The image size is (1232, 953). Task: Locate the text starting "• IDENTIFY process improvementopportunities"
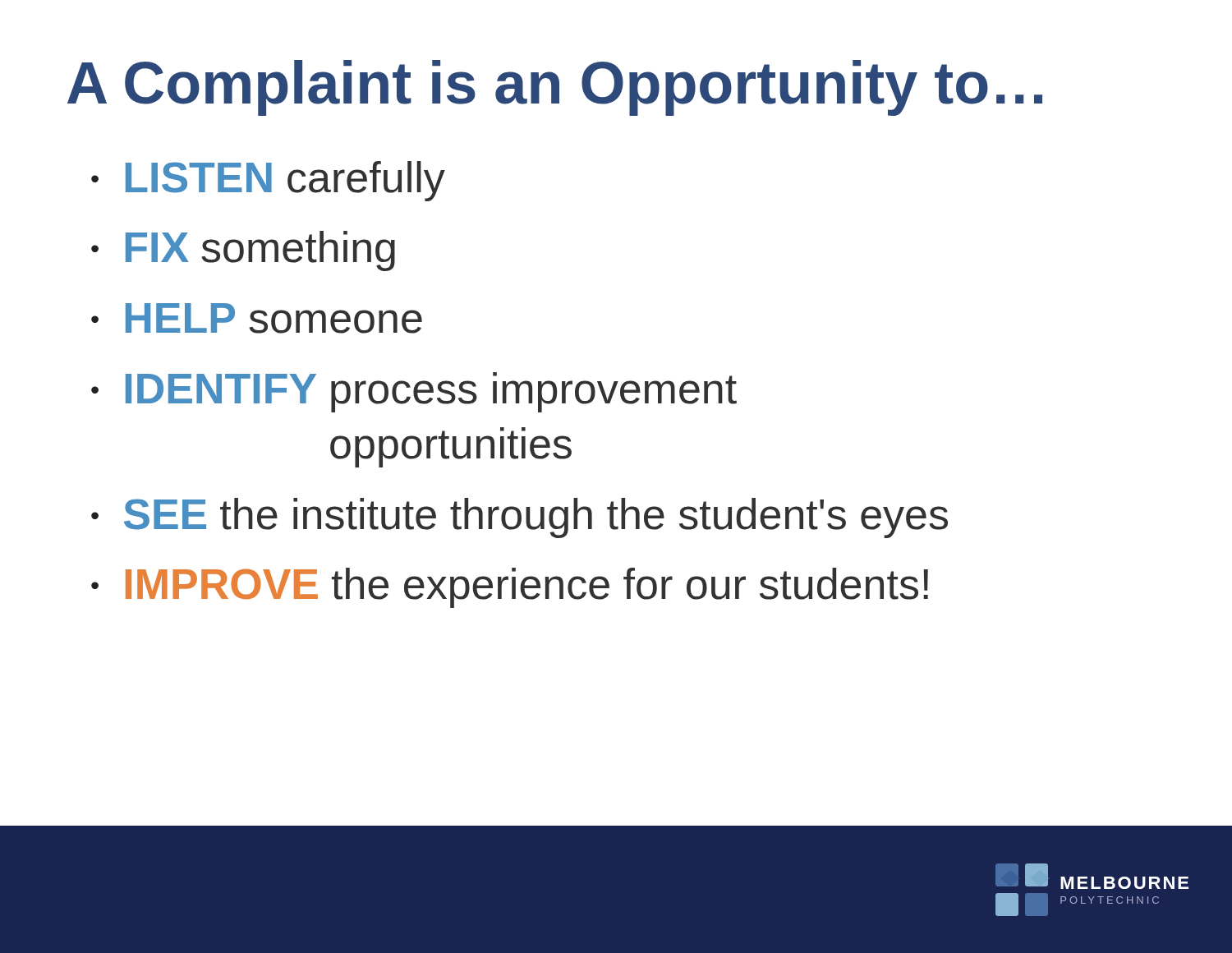coord(414,417)
